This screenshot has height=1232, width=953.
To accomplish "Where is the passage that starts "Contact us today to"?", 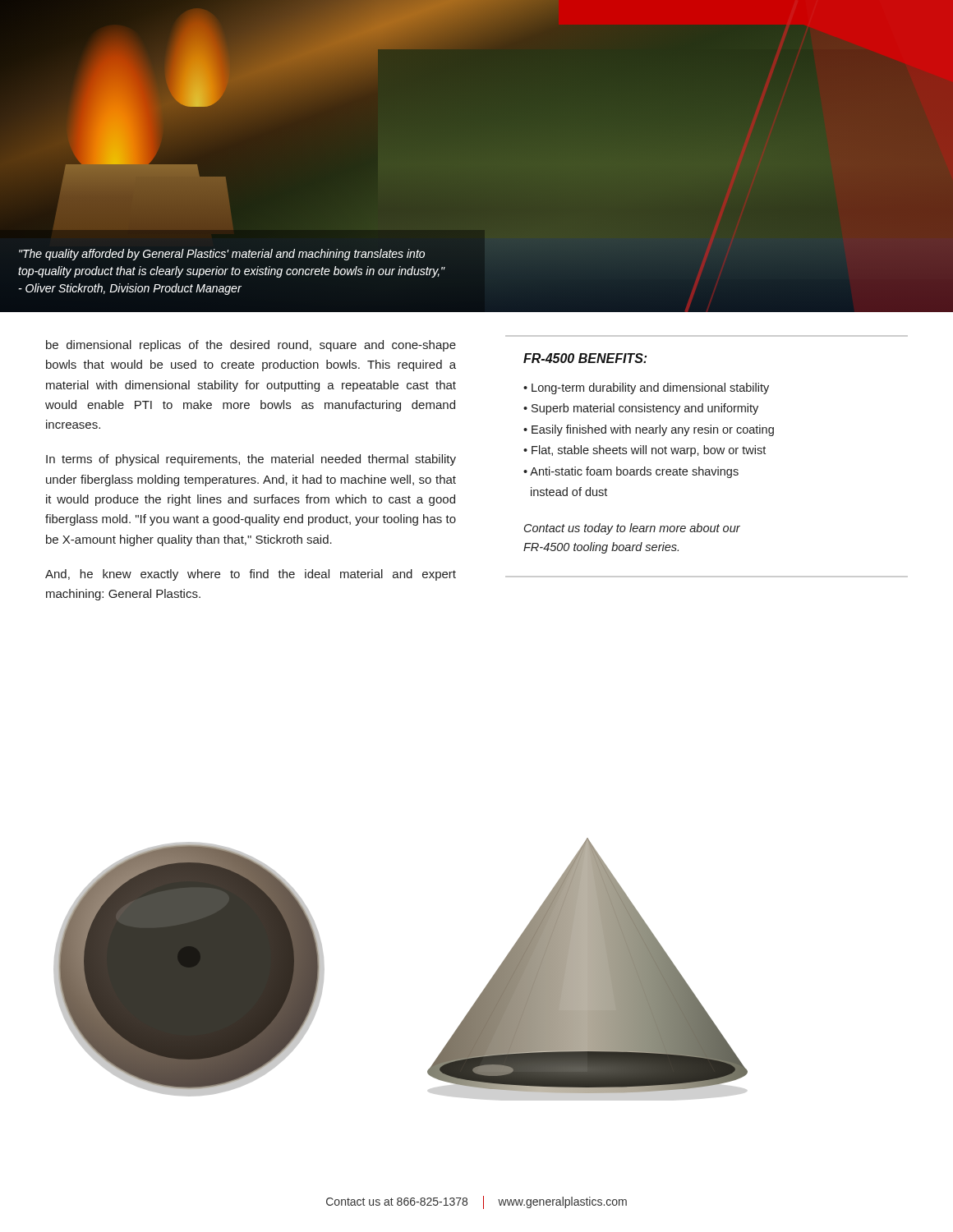I will (x=632, y=538).
